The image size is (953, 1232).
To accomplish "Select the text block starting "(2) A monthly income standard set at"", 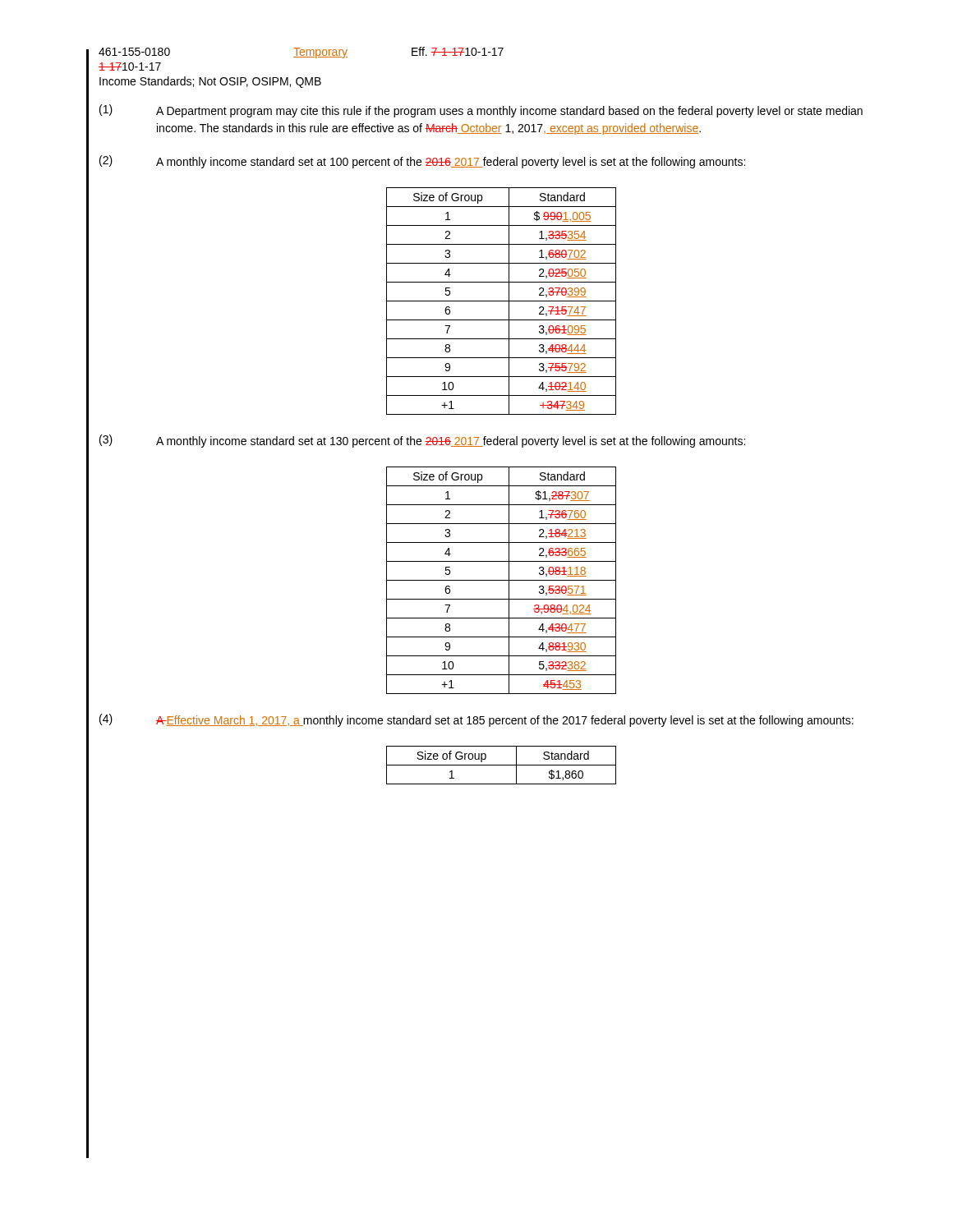I will (501, 162).
